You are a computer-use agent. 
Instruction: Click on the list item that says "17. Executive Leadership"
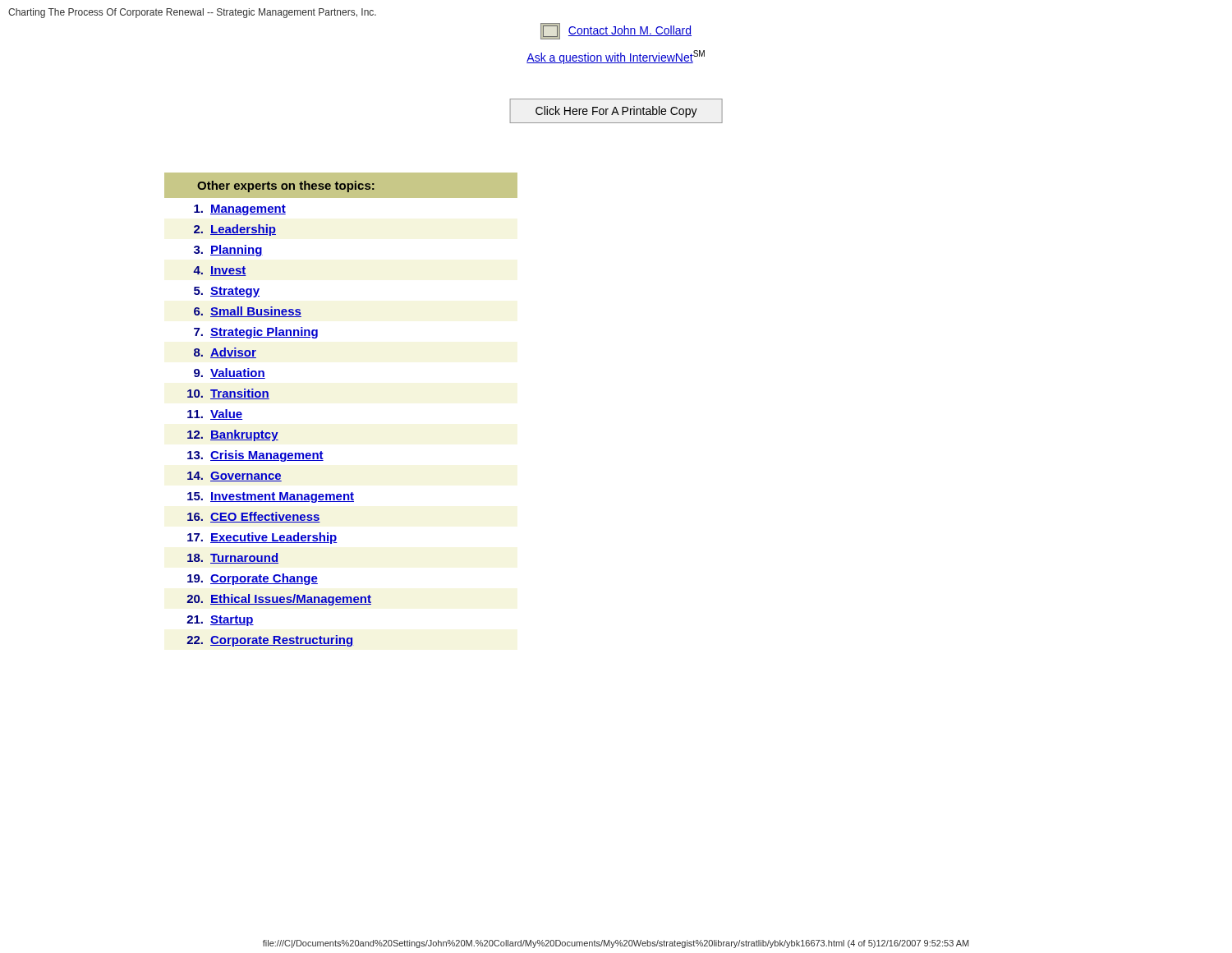coord(255,537)
